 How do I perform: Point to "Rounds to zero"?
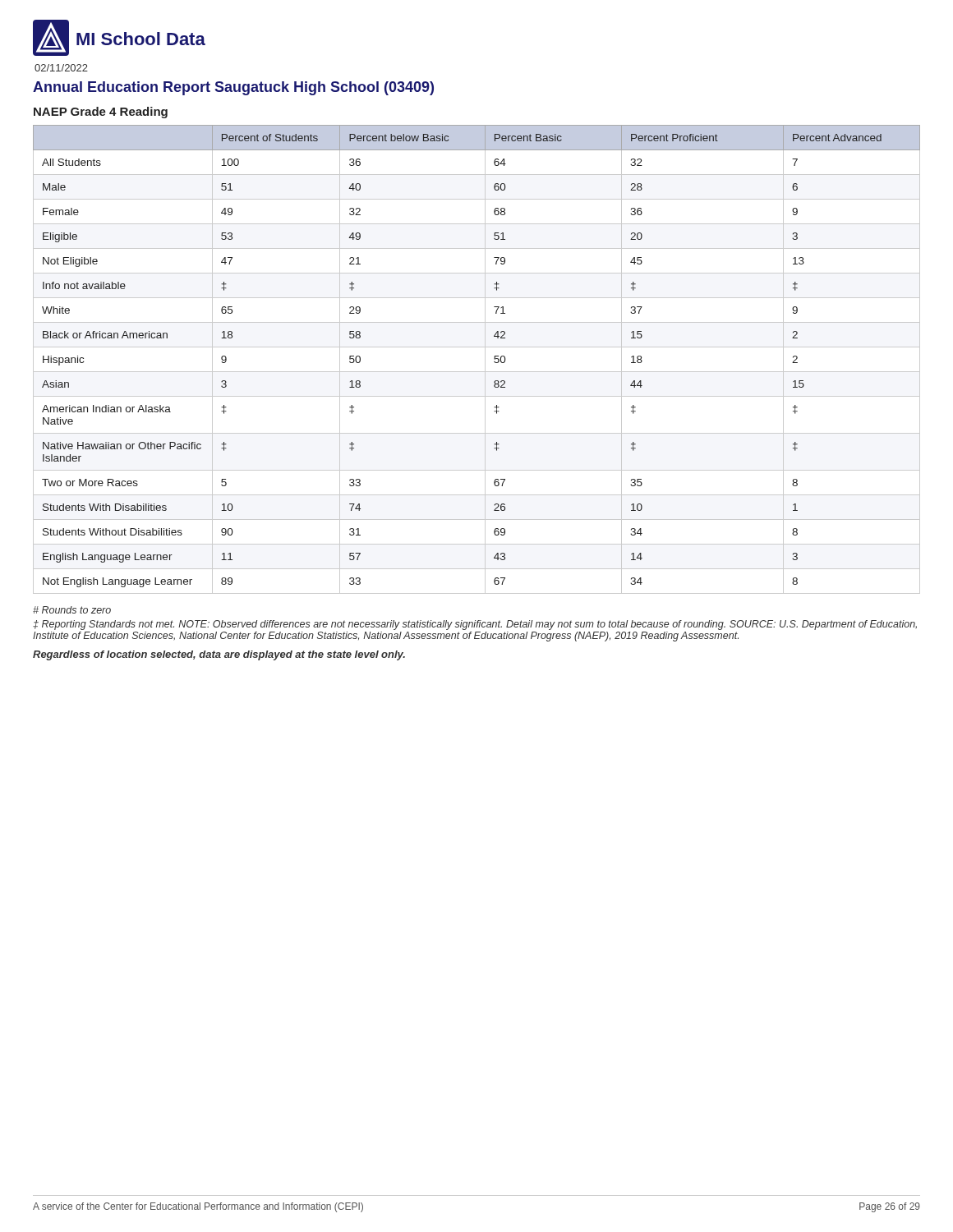pos(476,610)
